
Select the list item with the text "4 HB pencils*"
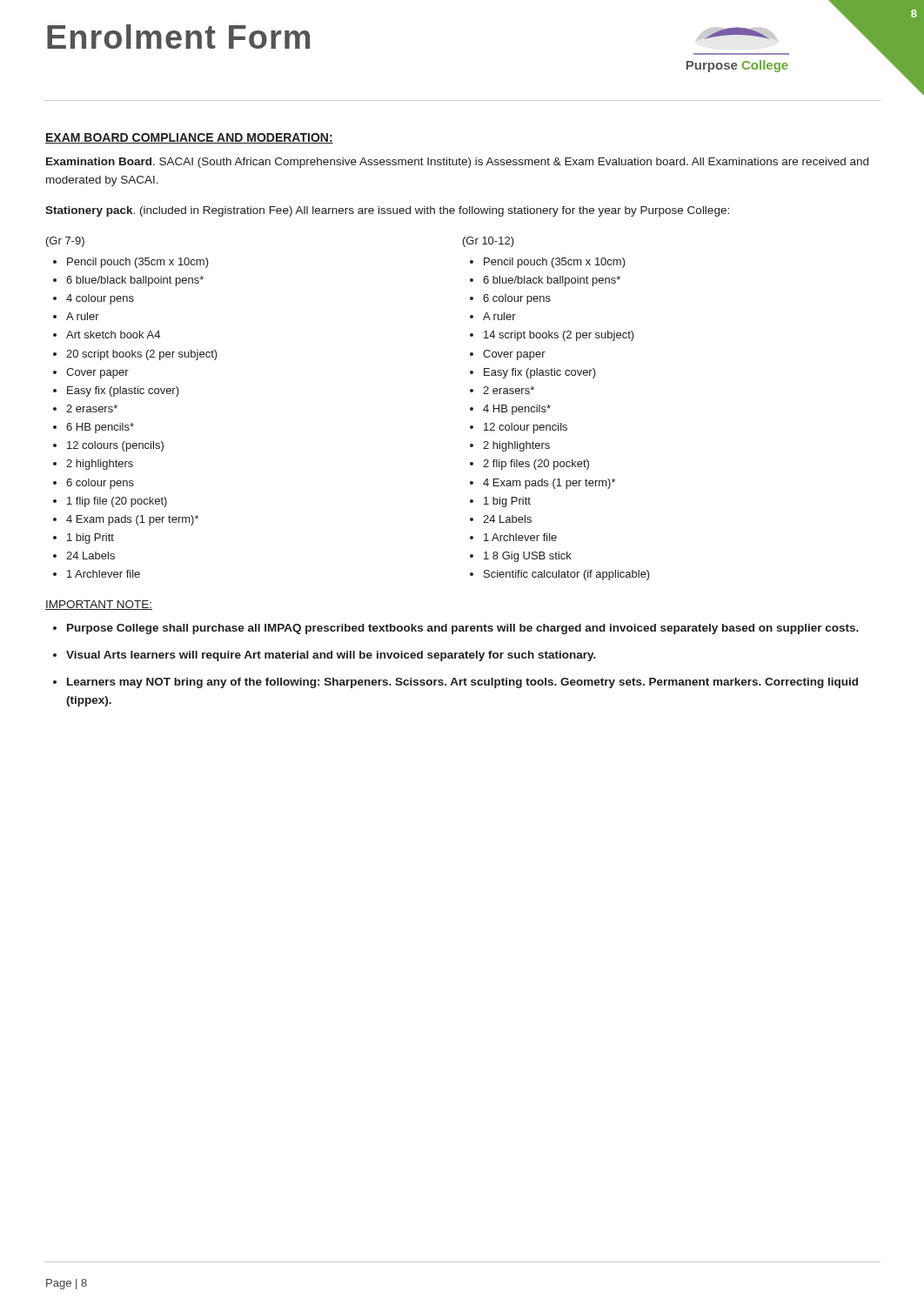tap(517, 408)
